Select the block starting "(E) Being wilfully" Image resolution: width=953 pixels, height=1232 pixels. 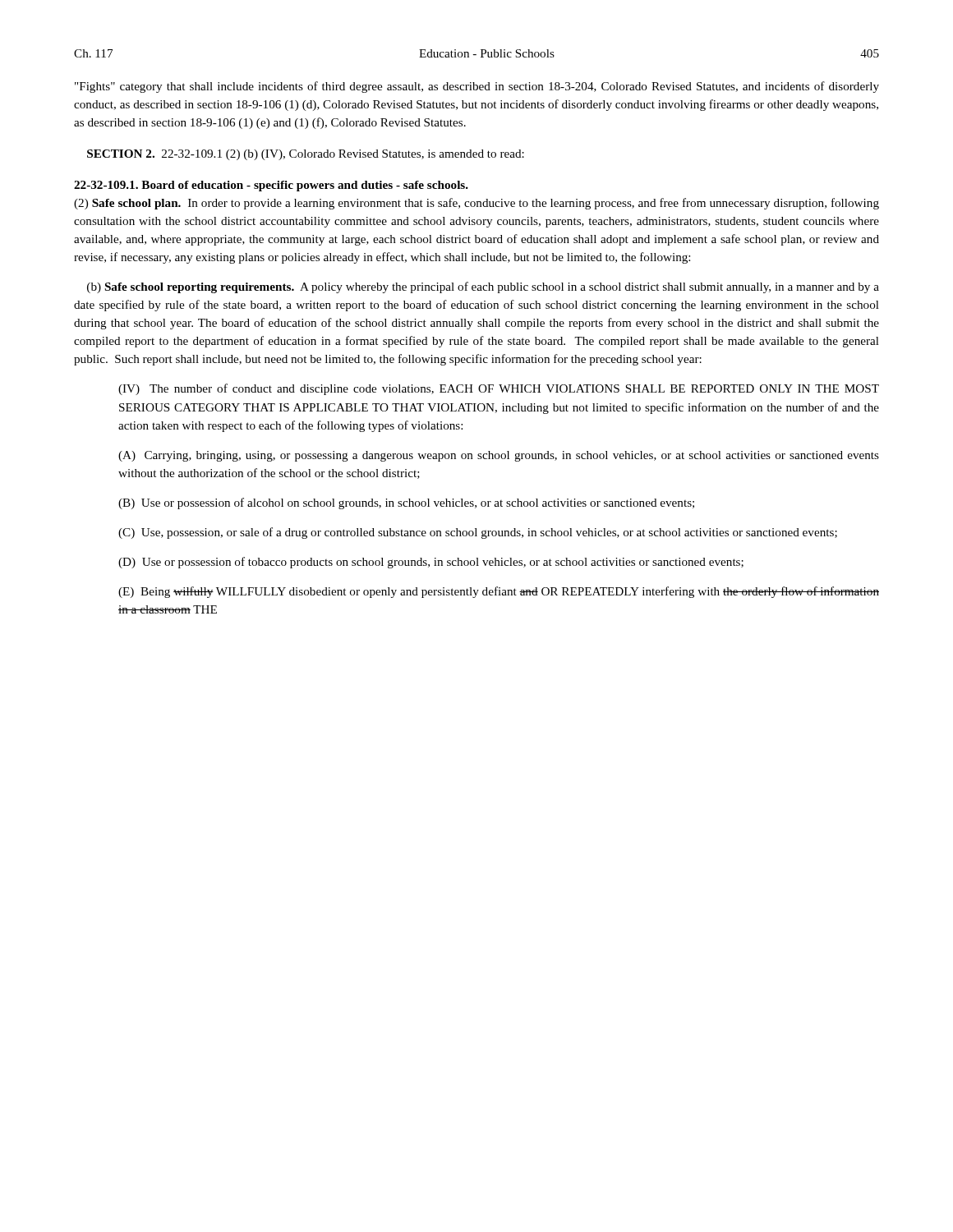tap(499, 600)
